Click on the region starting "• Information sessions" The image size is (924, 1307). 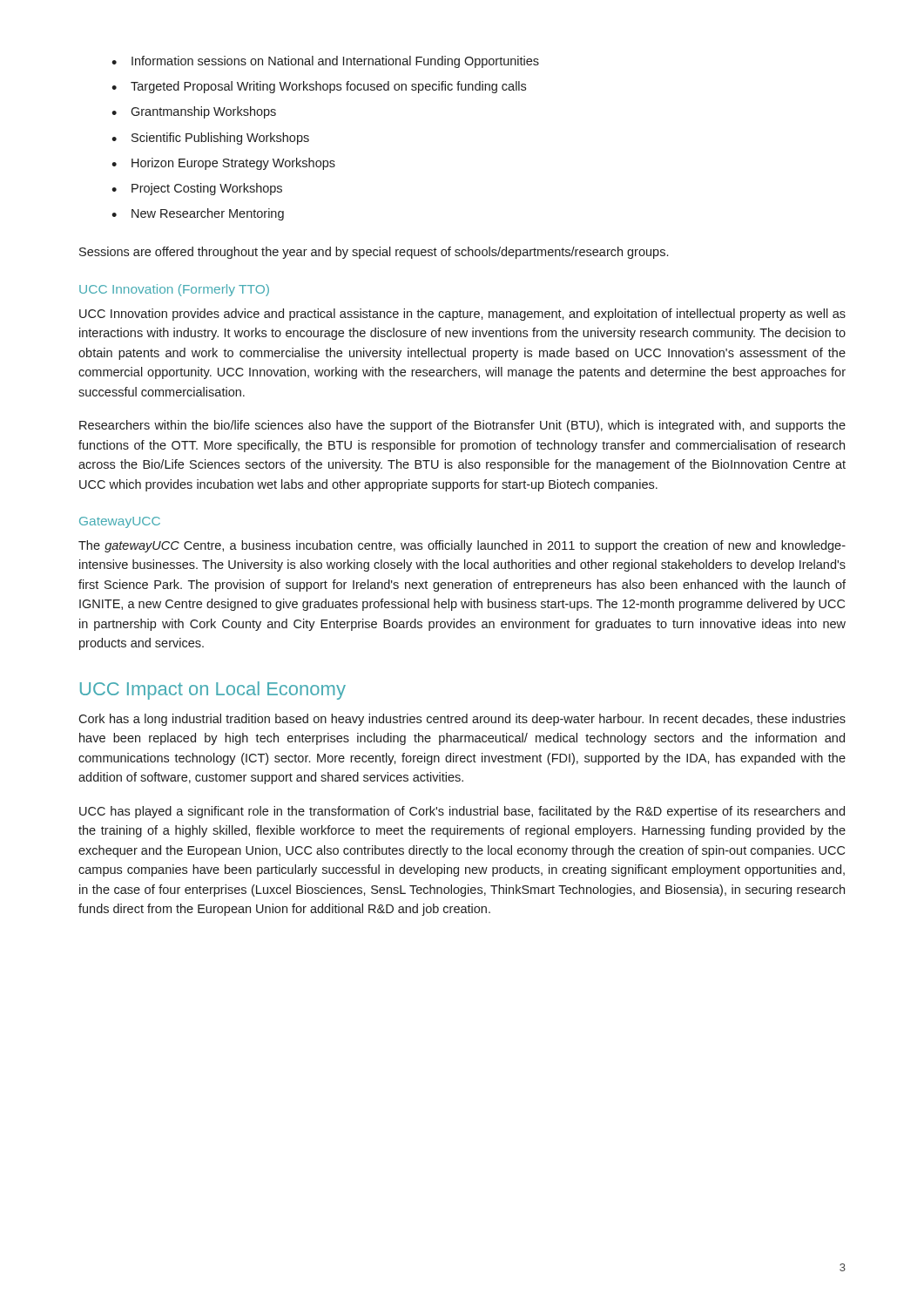[x=479, y=63]
